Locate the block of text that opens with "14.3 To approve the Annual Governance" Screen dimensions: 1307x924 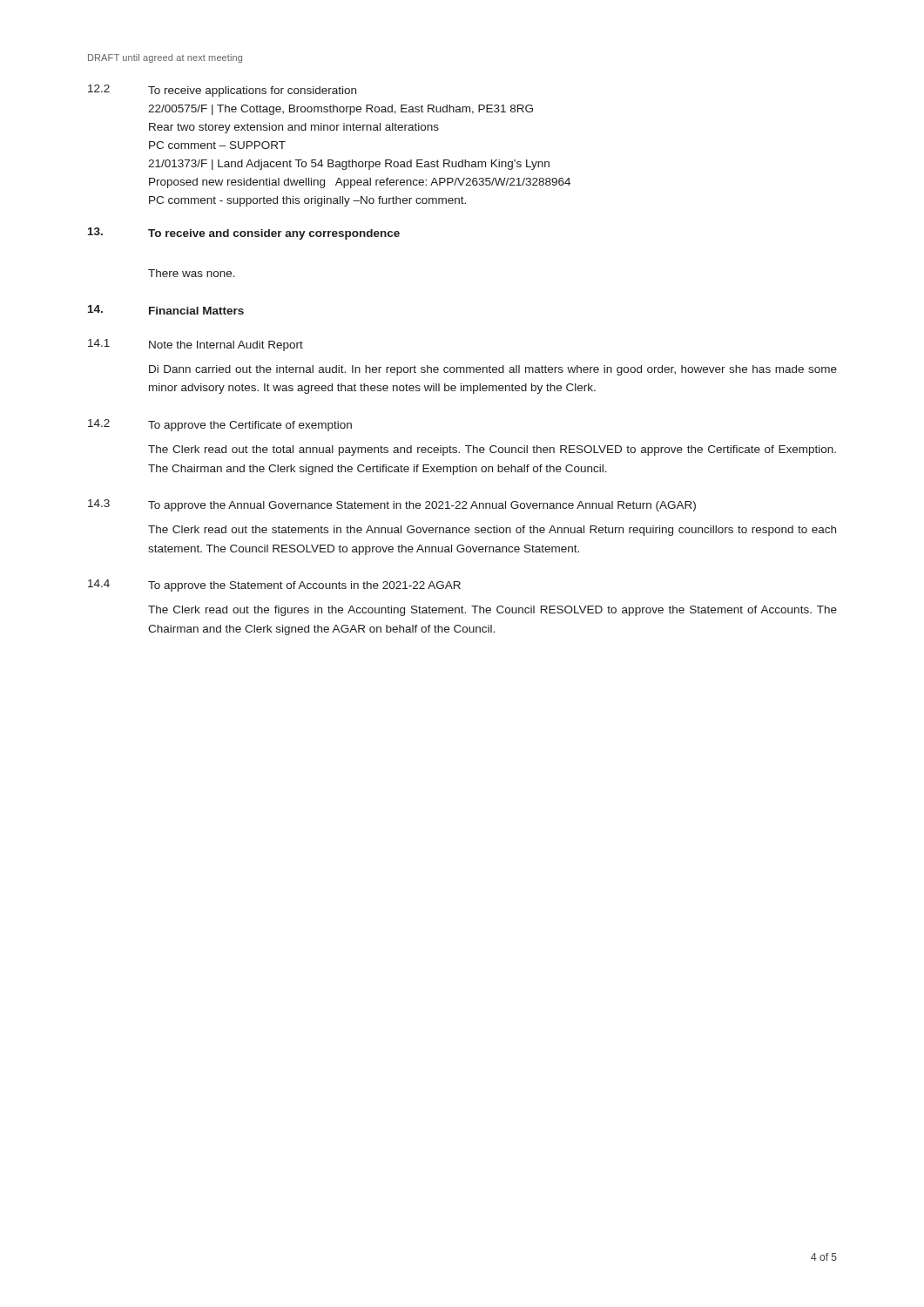(x=462, y=506)
